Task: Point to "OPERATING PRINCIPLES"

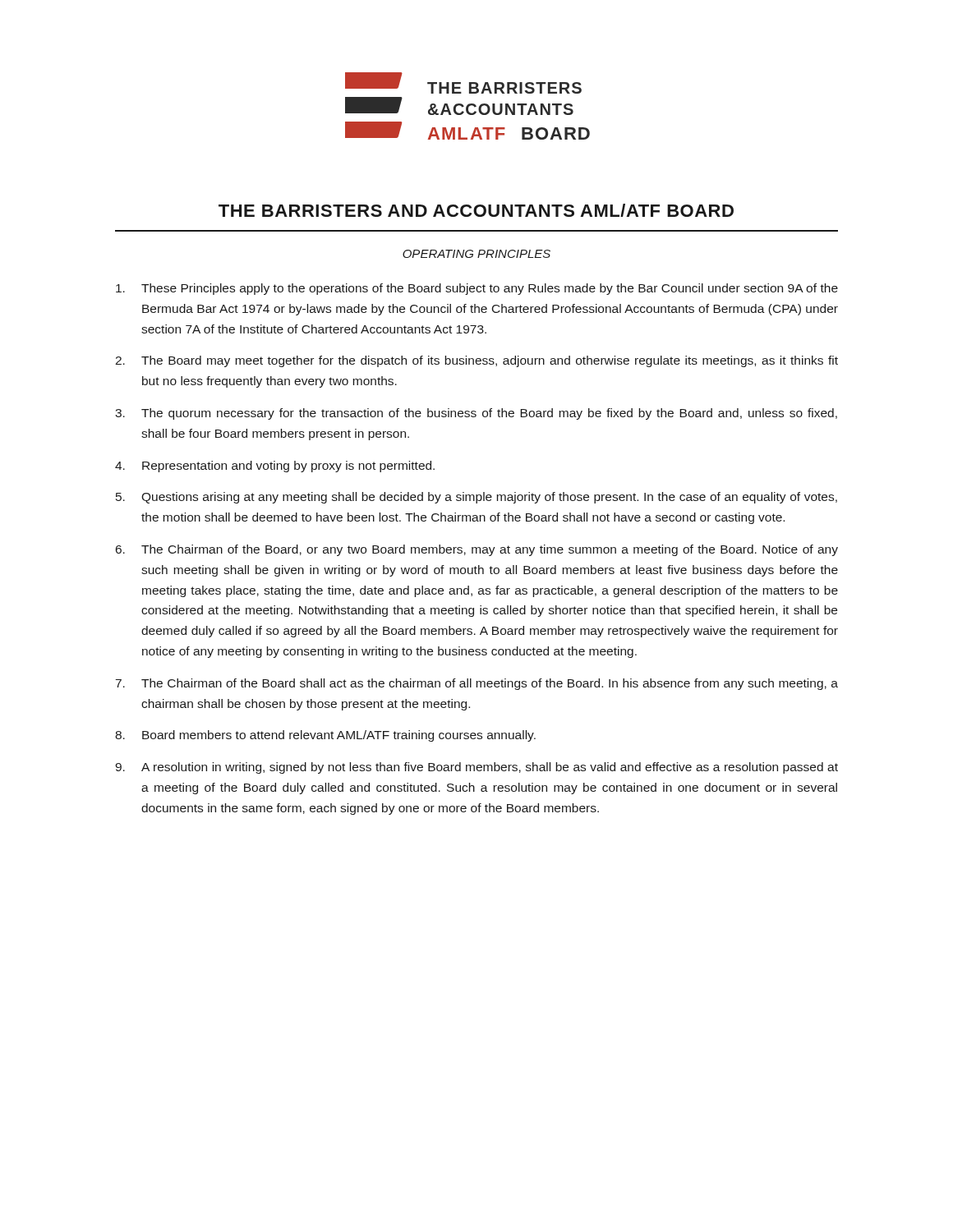Action: coord(476,253)
